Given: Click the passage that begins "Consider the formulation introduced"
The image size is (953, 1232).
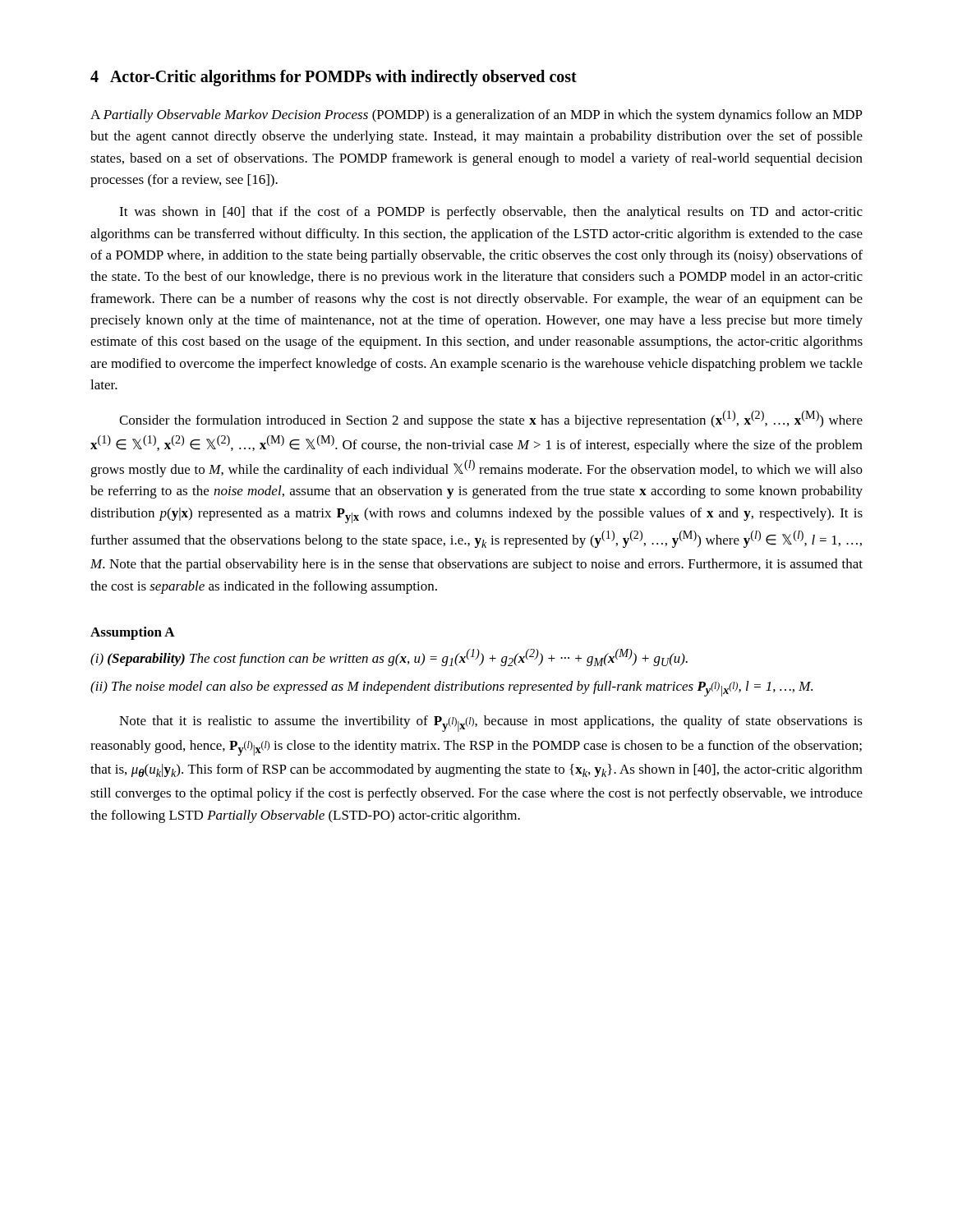Looking at the screenshot, I should click(476, 501).
